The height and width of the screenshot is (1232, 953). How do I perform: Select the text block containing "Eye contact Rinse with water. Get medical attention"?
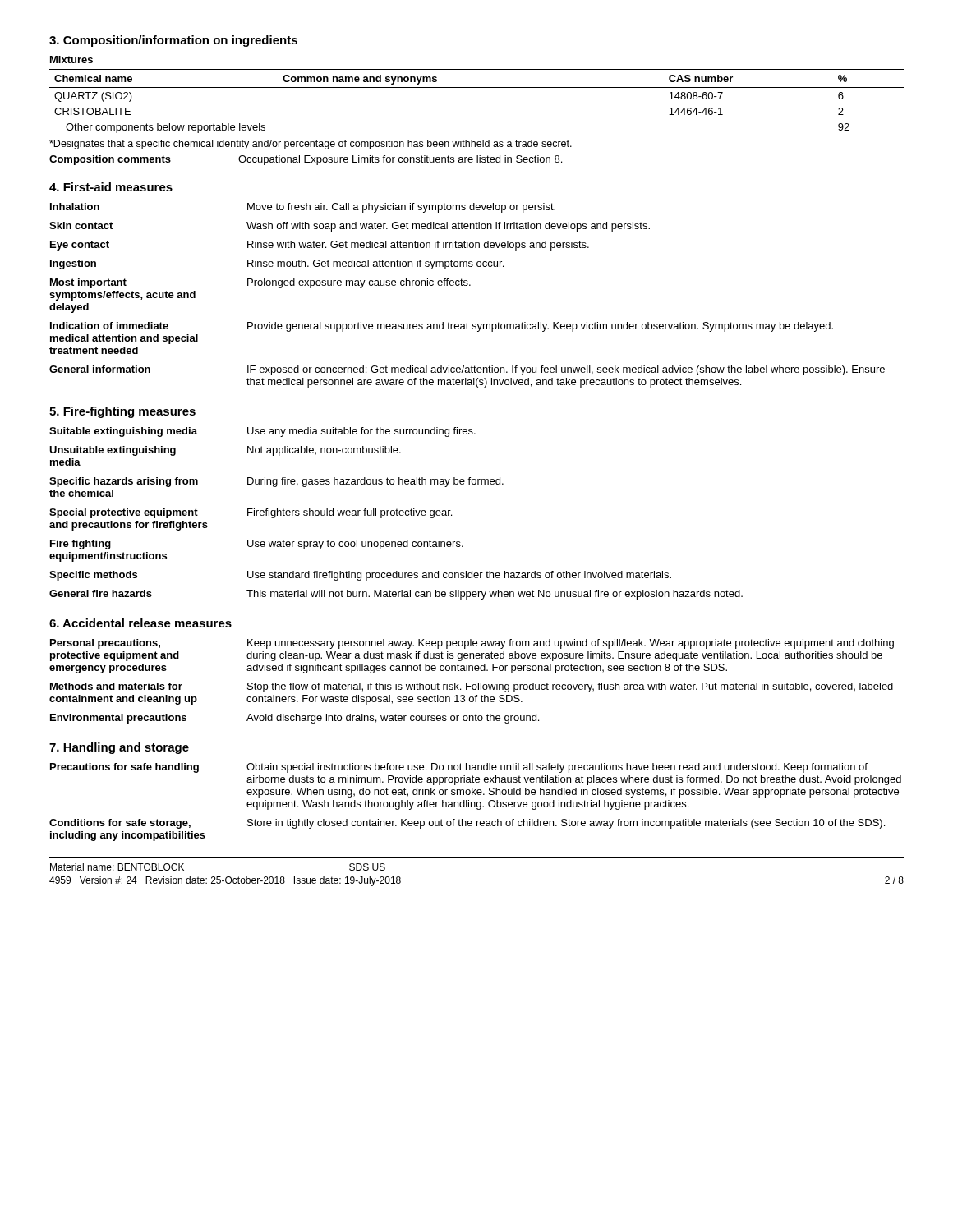pyautogui.click(x=476, y=244)
